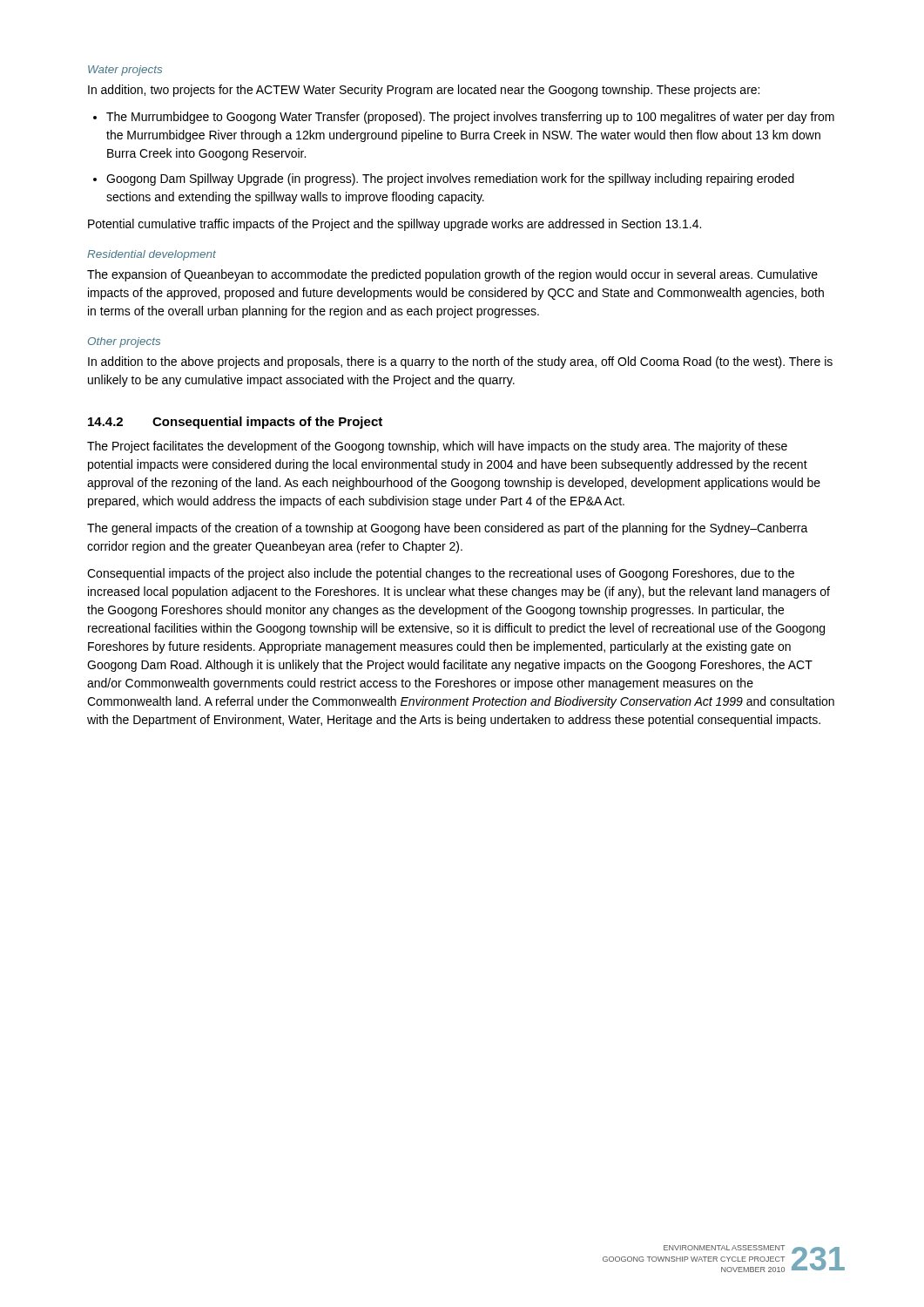This screenshot has width=924, height=1307.
Task: Select the list item with the text "Googong Dam Spillway Upgrade"
Action: (472, 188)
